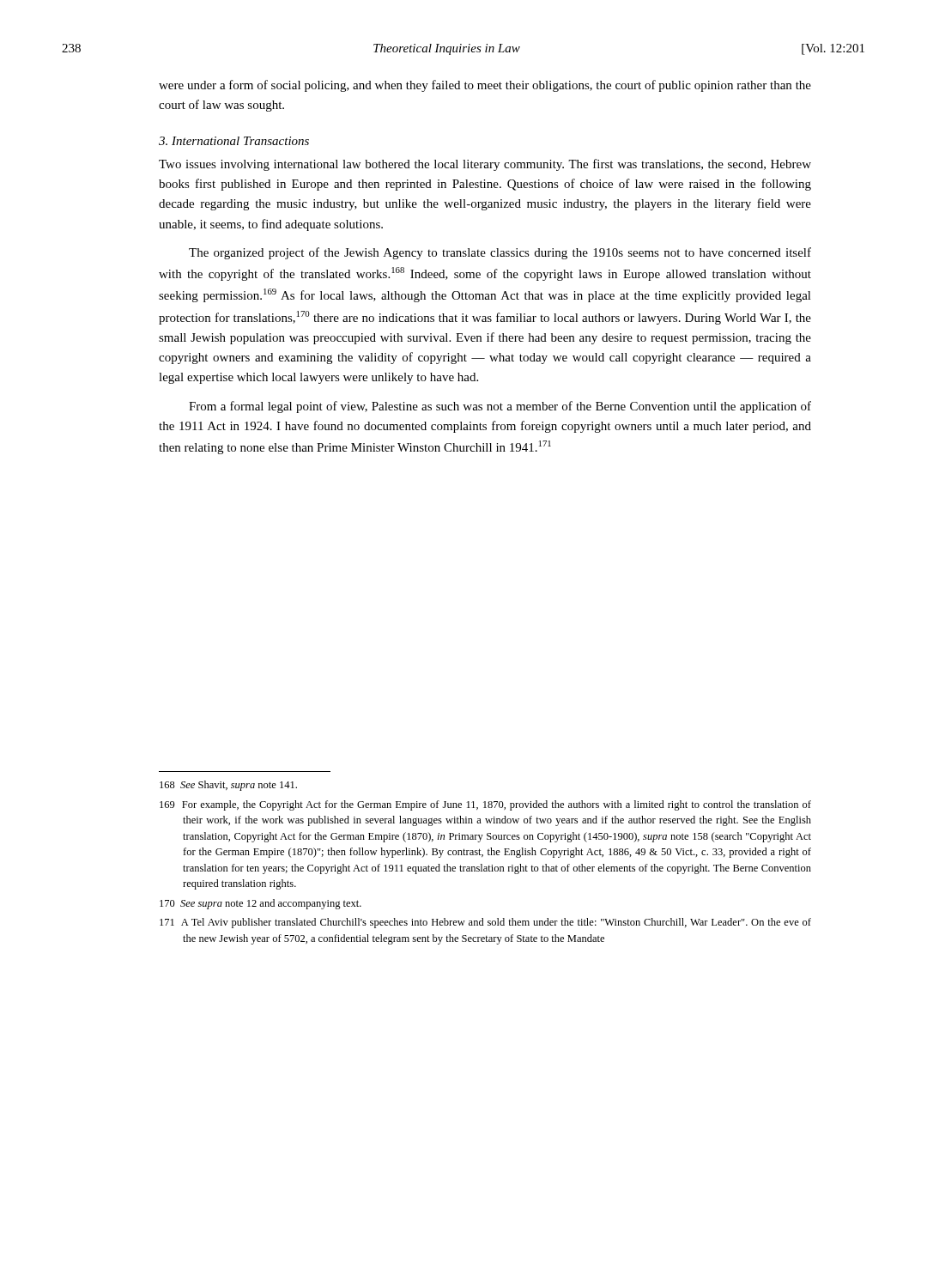
Task: Where is the passage that starts "From a formal legal point of view, Palestine"?
Action: (485, 427)
